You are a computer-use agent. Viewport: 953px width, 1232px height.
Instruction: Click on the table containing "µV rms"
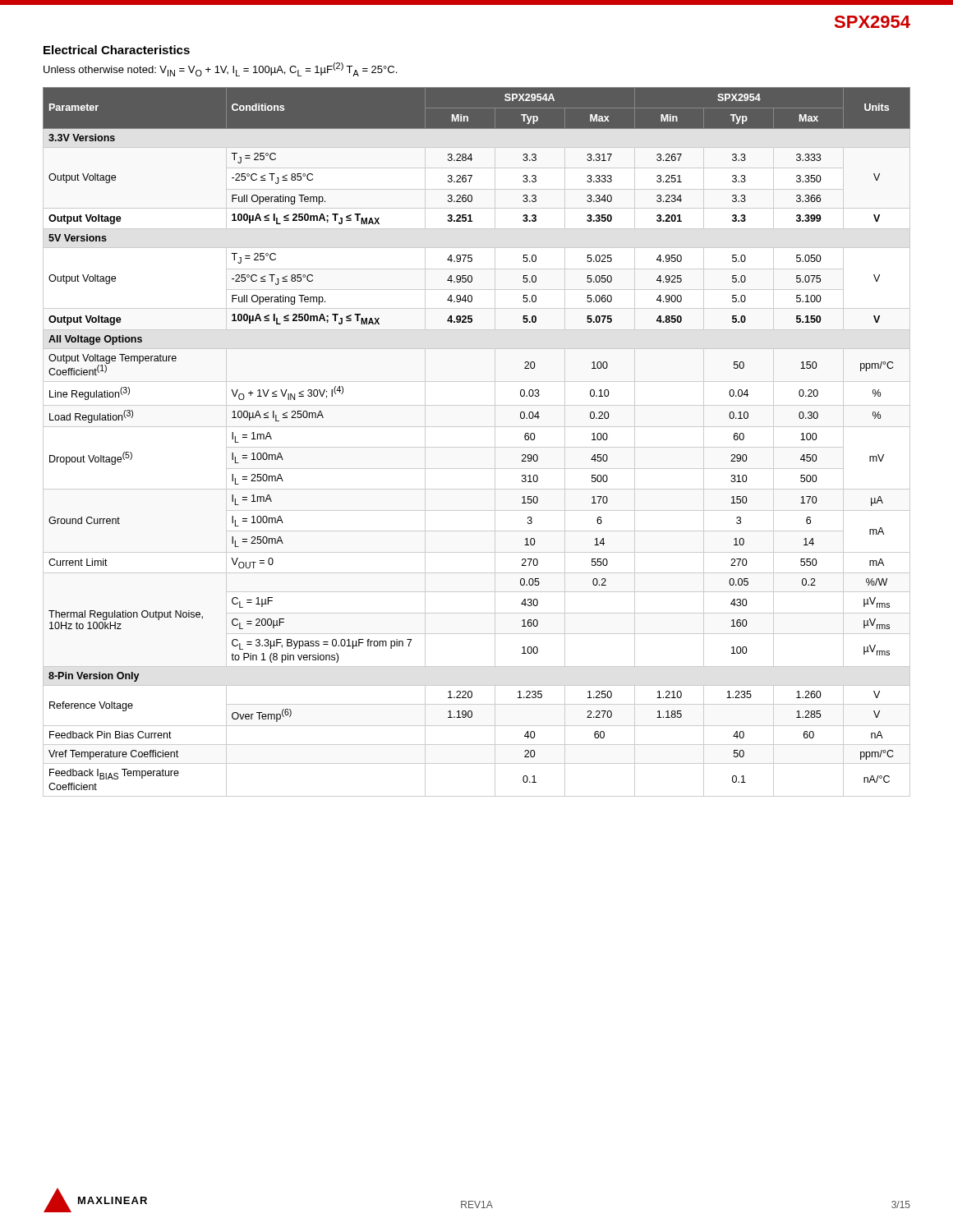click(x=476, y=442)
